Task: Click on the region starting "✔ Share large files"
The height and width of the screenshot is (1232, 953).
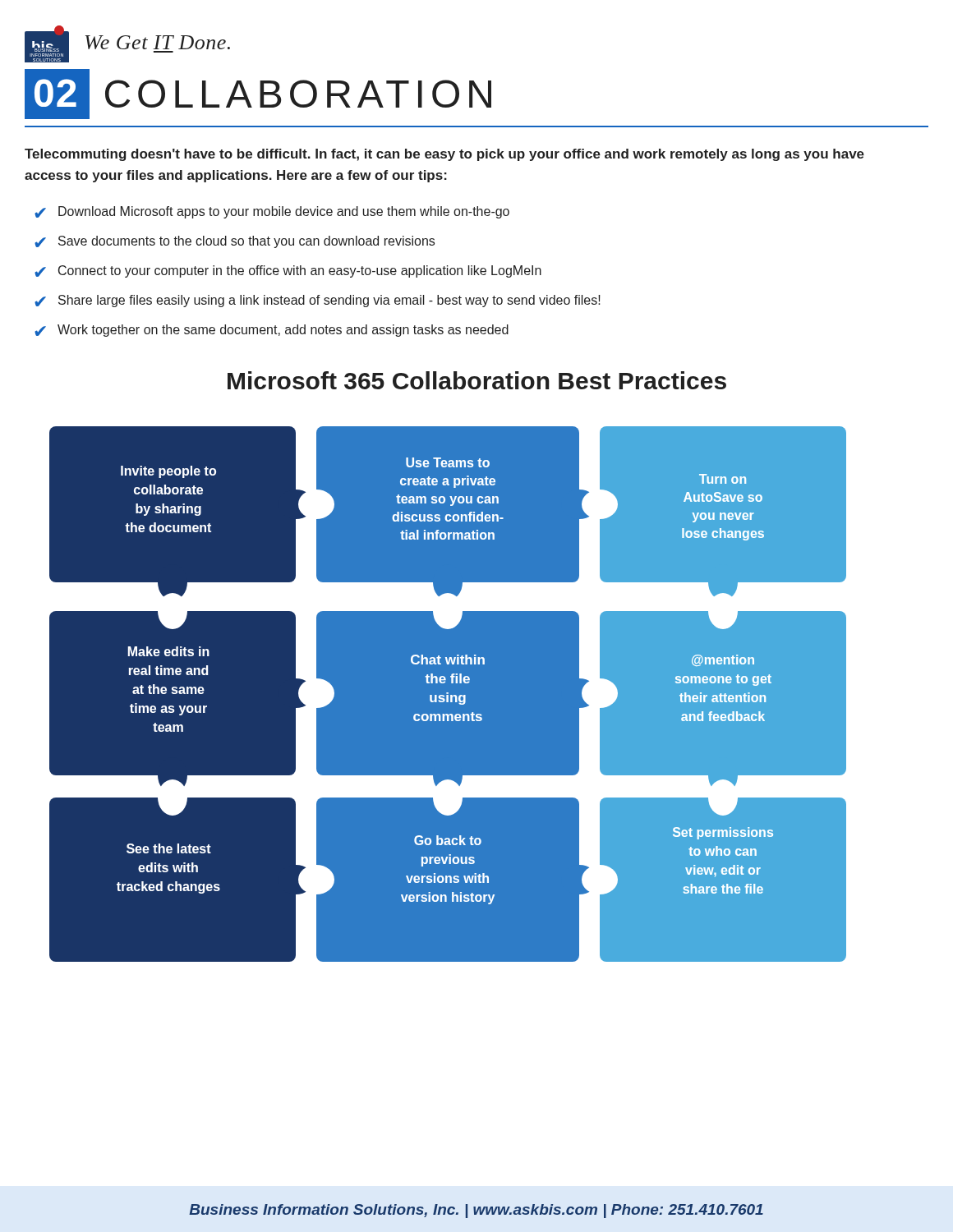Action: 317,303
